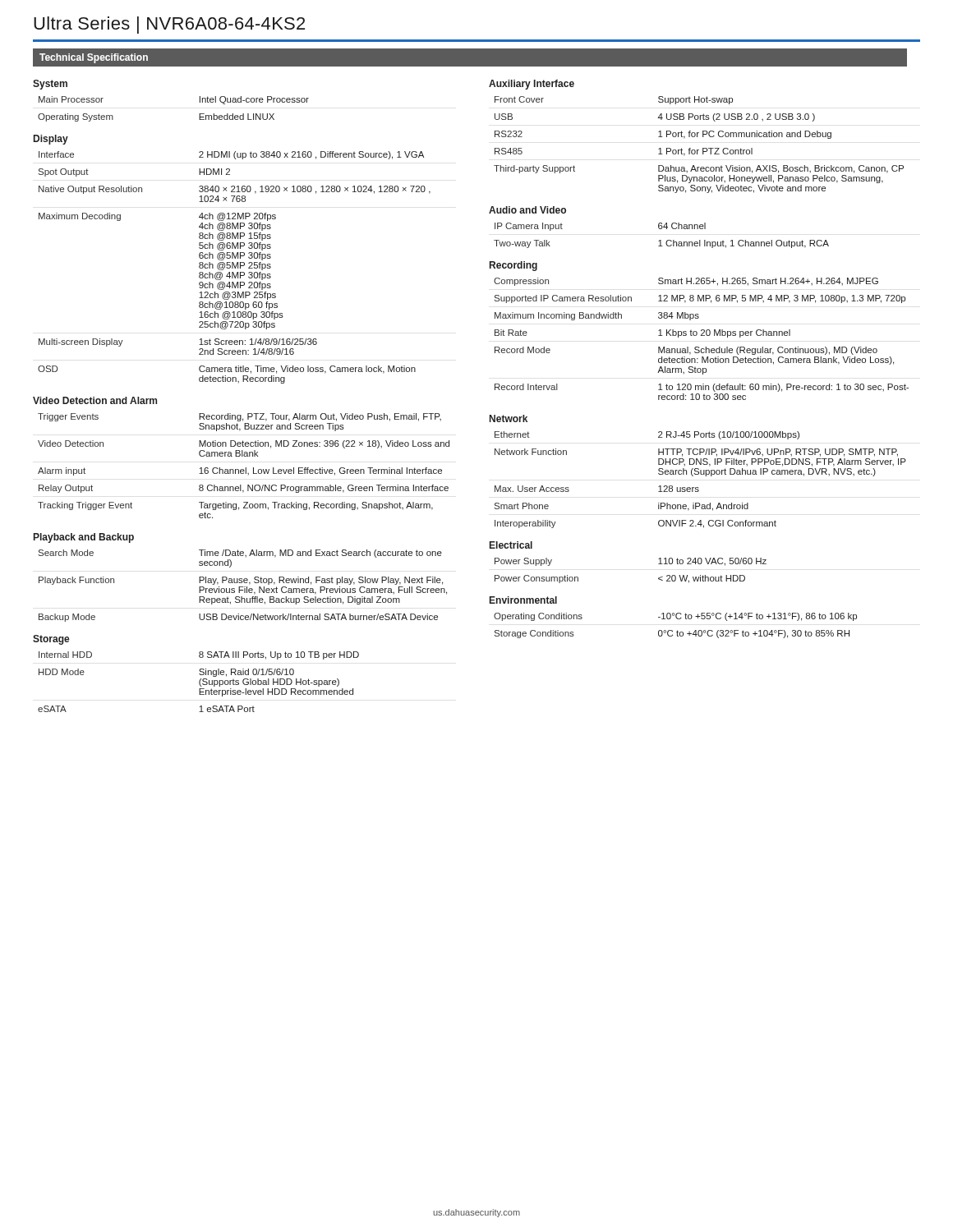Find the element starting "Audio and Video"
953x1232 pixels.
coord(528,210)
